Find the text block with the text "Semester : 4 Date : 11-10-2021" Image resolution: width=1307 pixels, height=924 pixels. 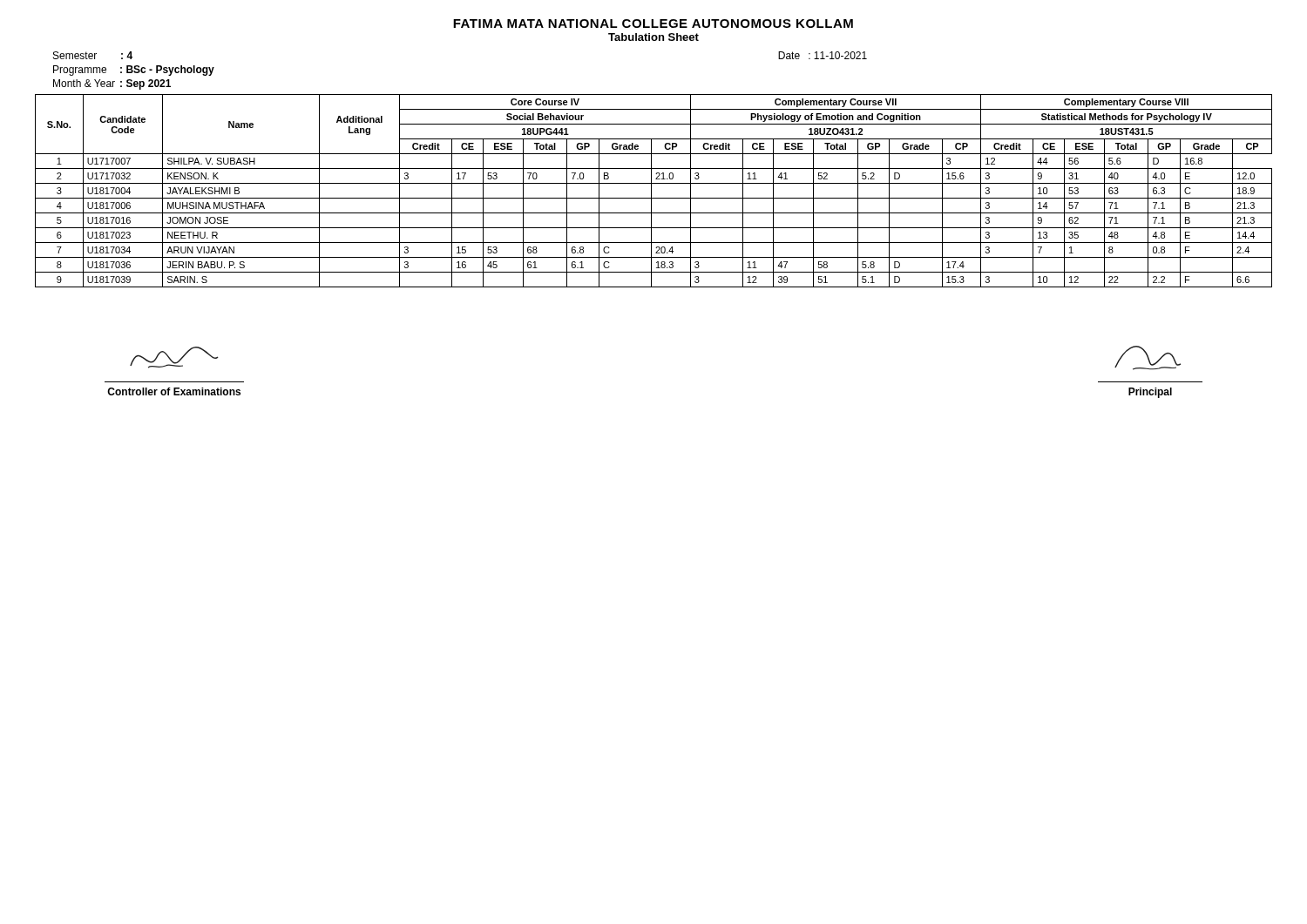click(69, 55)
